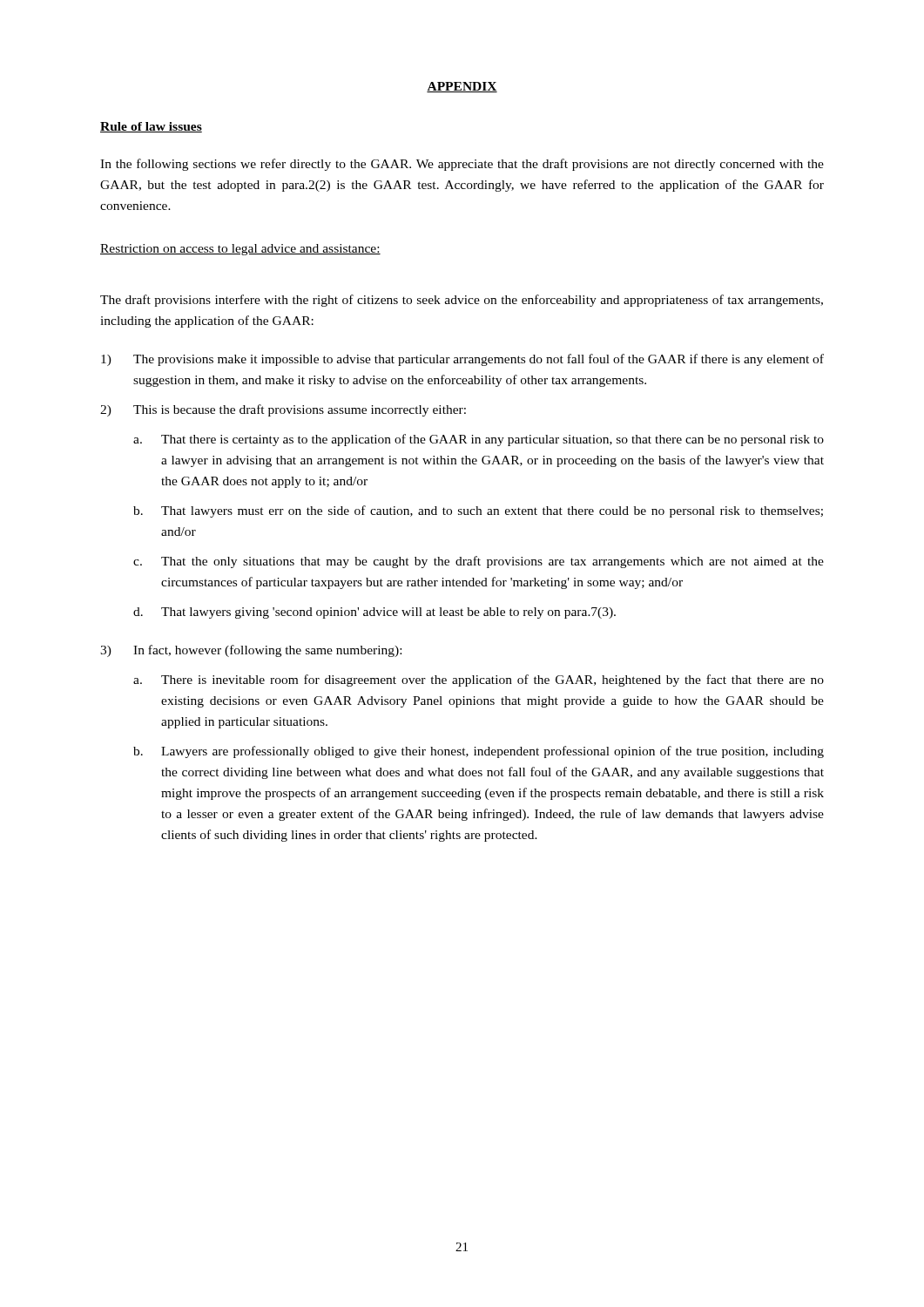Select the passage starting "a. There is inevitable room for"
This screenshot has width=924, height=1307.
coord(479,701)
